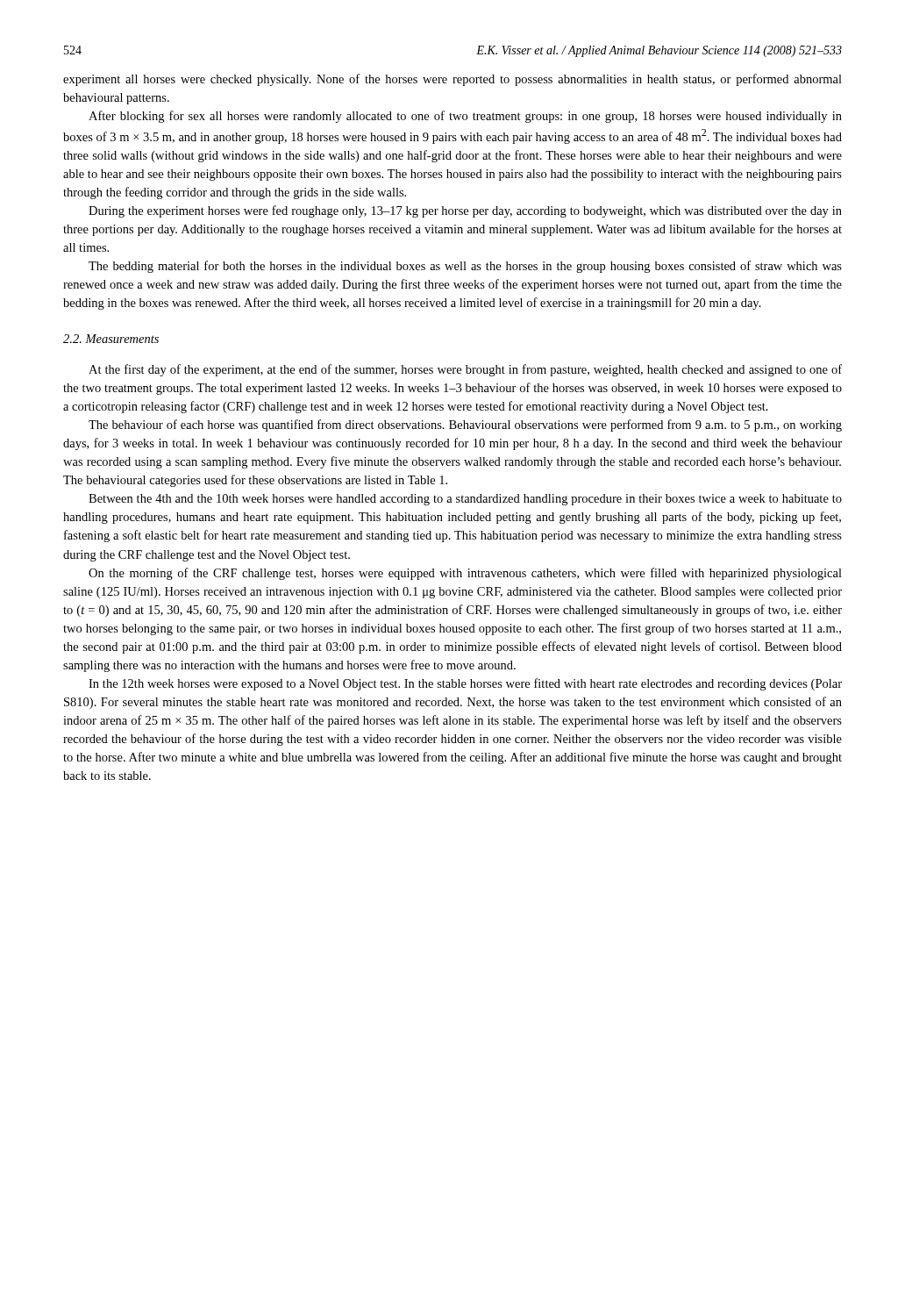The height and width of the screenshot is (1316, 905).
Task: Click the passage that begins "During the experiment horses"
Action: (x=452, y=230)
